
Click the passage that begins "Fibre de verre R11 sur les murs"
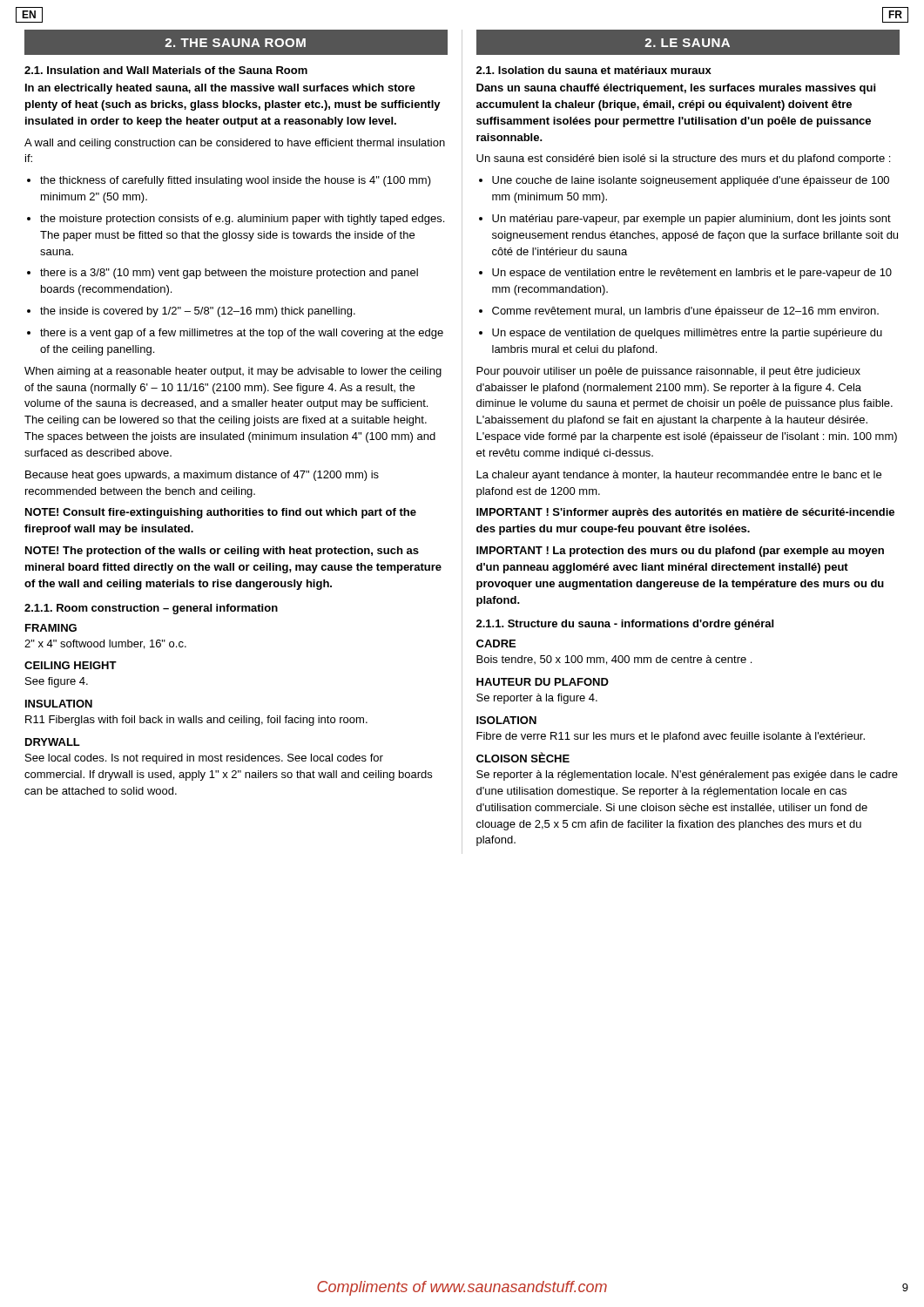coord(671,736)
